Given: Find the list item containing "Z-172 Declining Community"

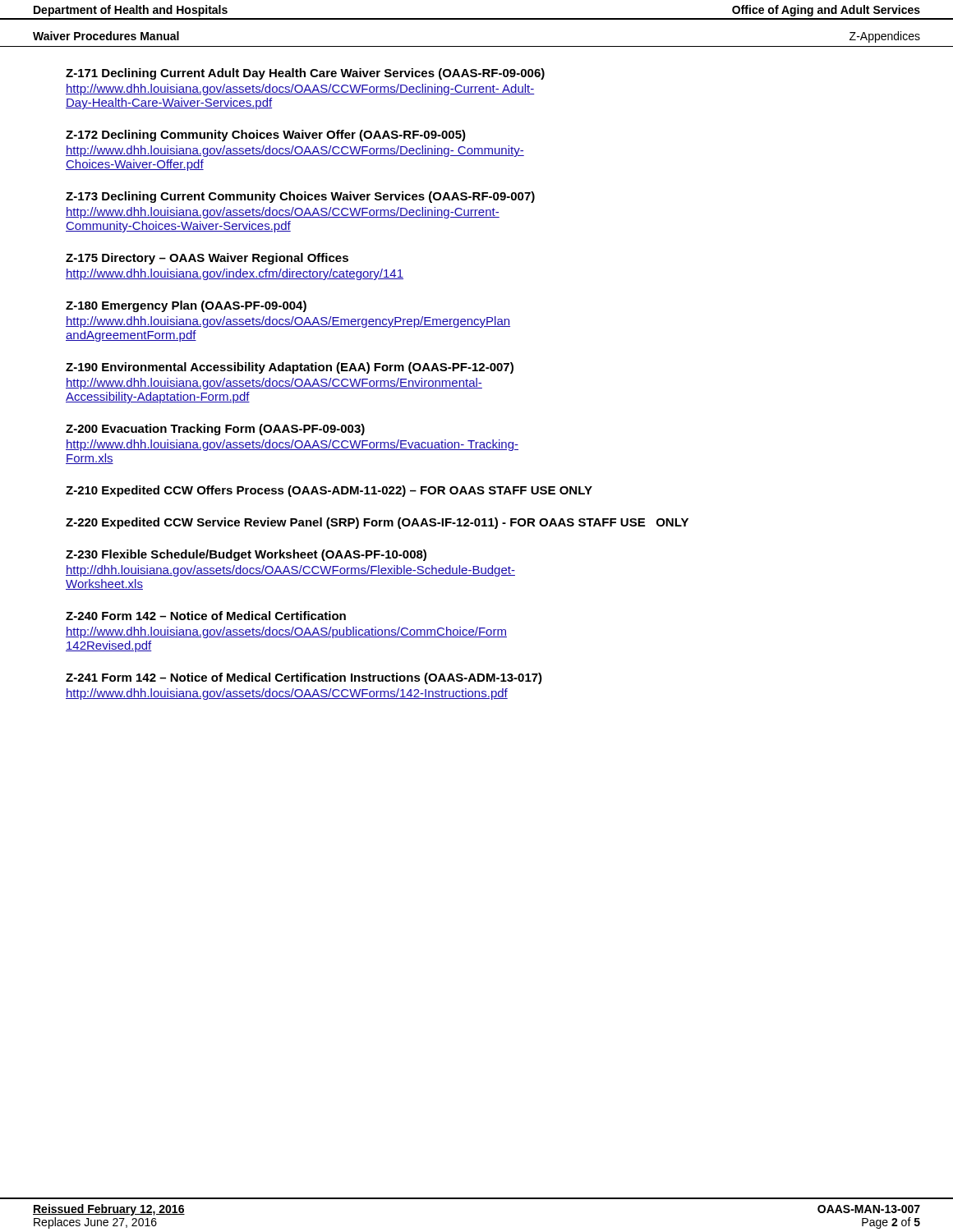Looking at the screenshot, I should (x=476, y=149).
